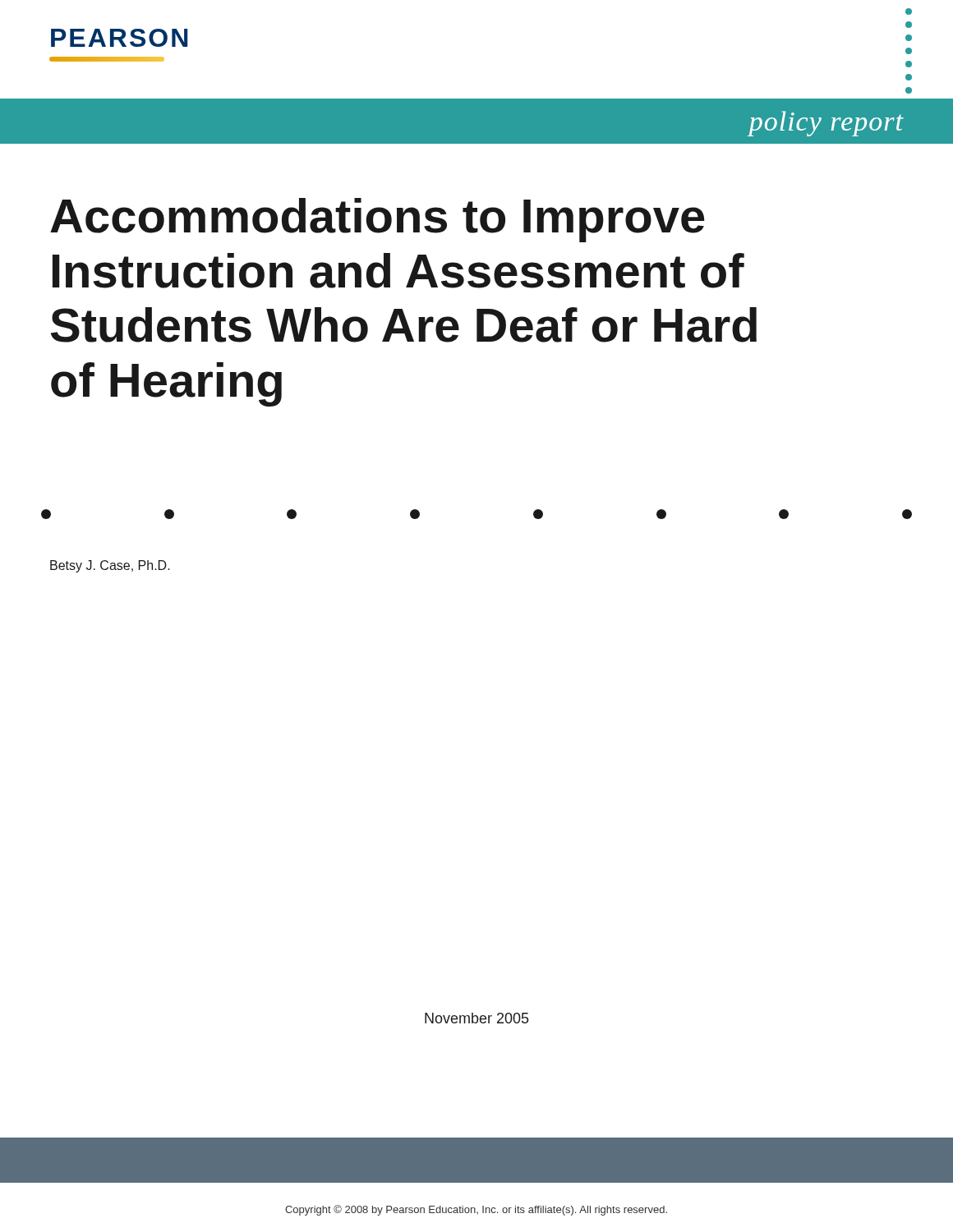Screen dimensions: 1232x953
Task: Click on the logo
Action: pyautogui.click(x=120, y=42)
